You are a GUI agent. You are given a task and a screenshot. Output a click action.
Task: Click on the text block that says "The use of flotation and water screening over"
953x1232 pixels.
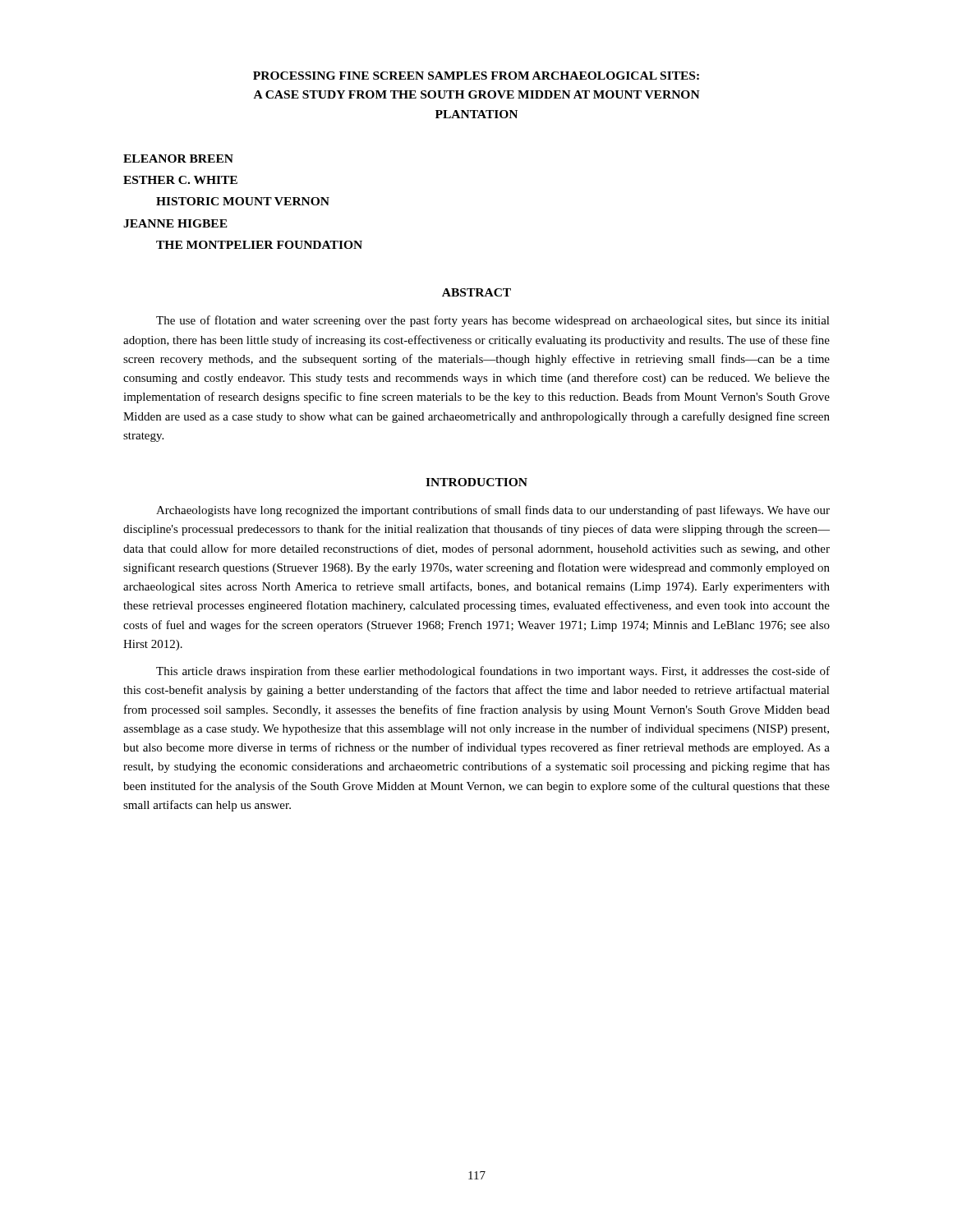click(x=476, y=378)
